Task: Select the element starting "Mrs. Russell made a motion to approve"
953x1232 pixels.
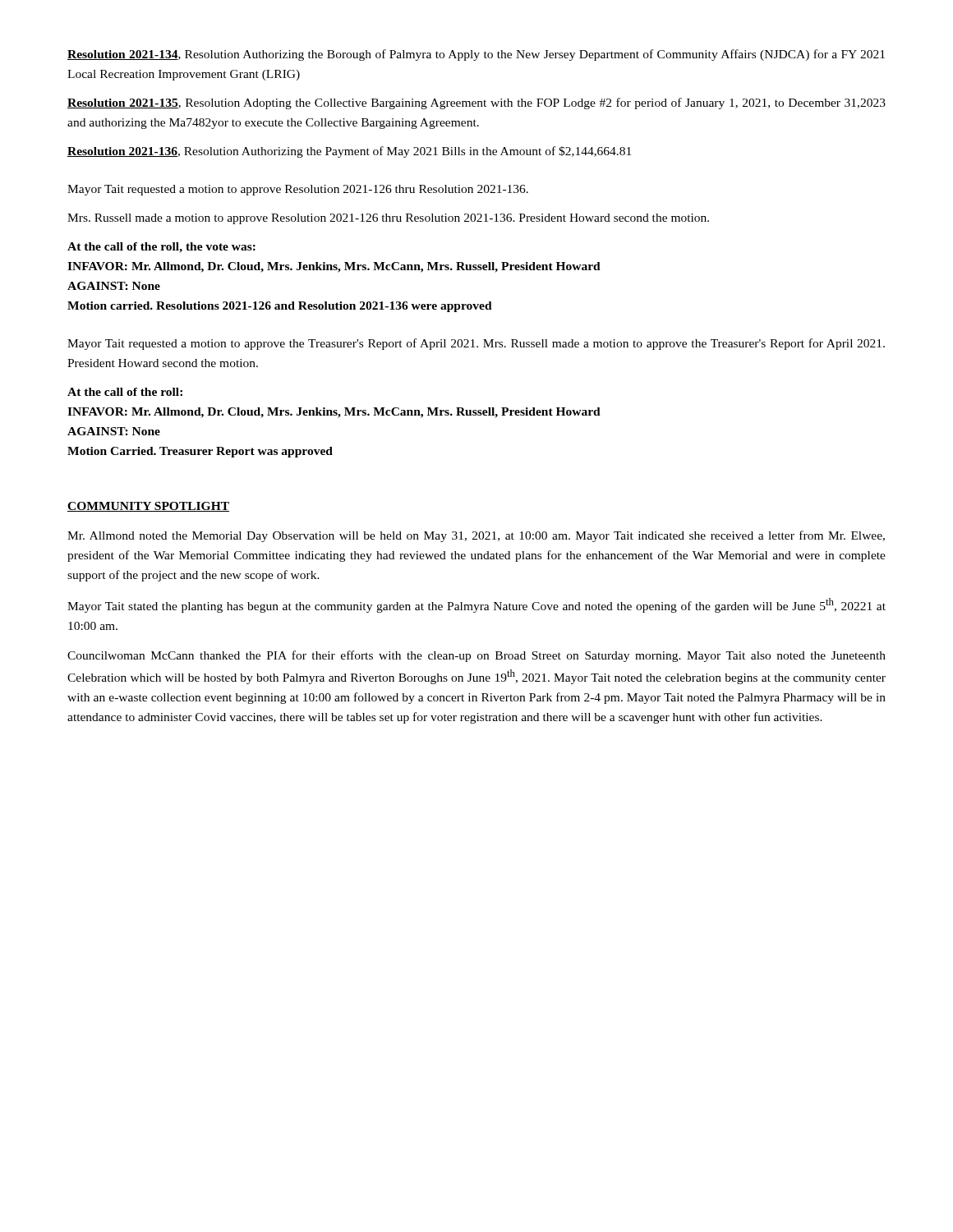Action: (476, 218)
